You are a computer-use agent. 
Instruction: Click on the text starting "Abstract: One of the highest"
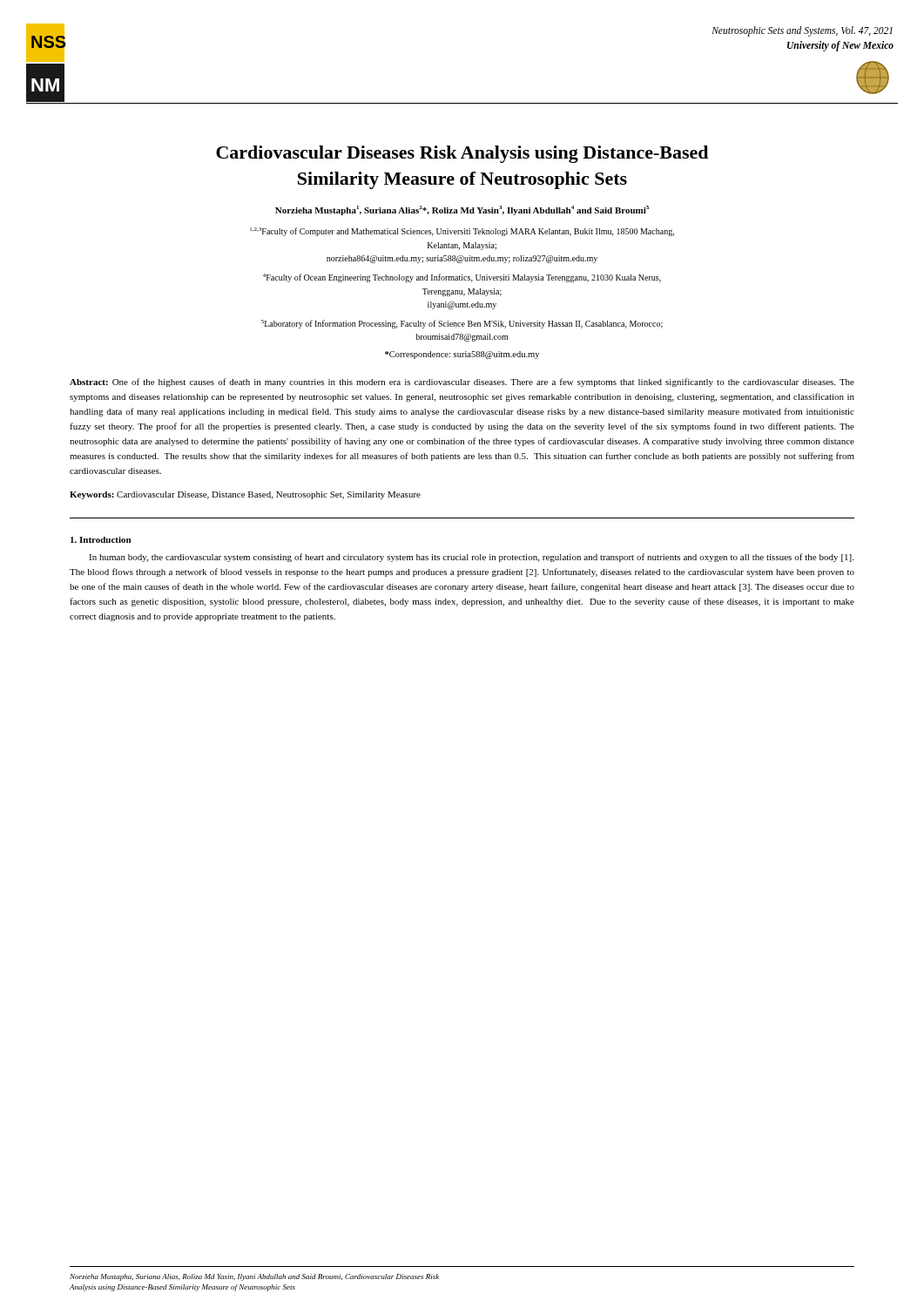(462, 426)
